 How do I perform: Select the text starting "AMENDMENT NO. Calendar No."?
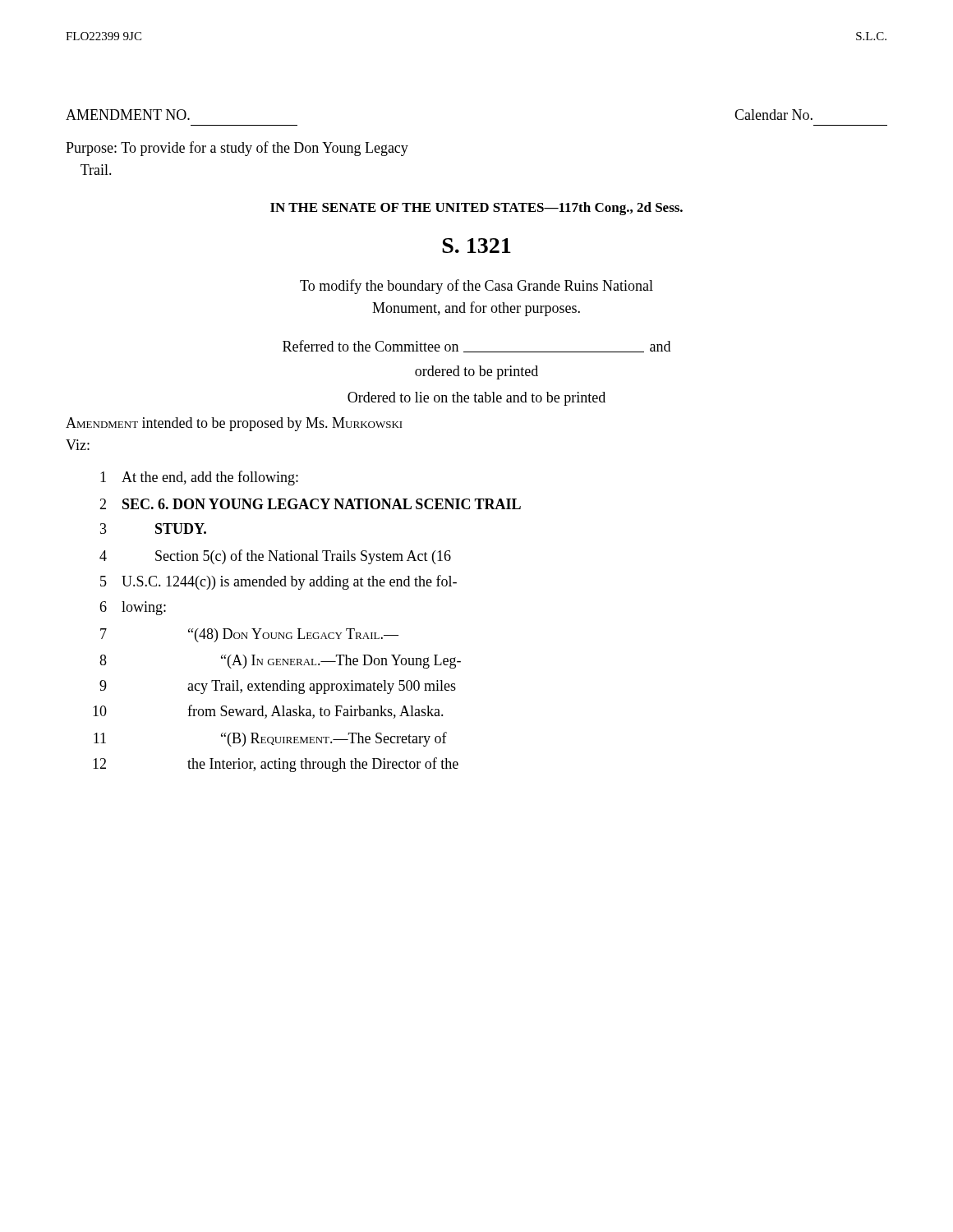120,115
